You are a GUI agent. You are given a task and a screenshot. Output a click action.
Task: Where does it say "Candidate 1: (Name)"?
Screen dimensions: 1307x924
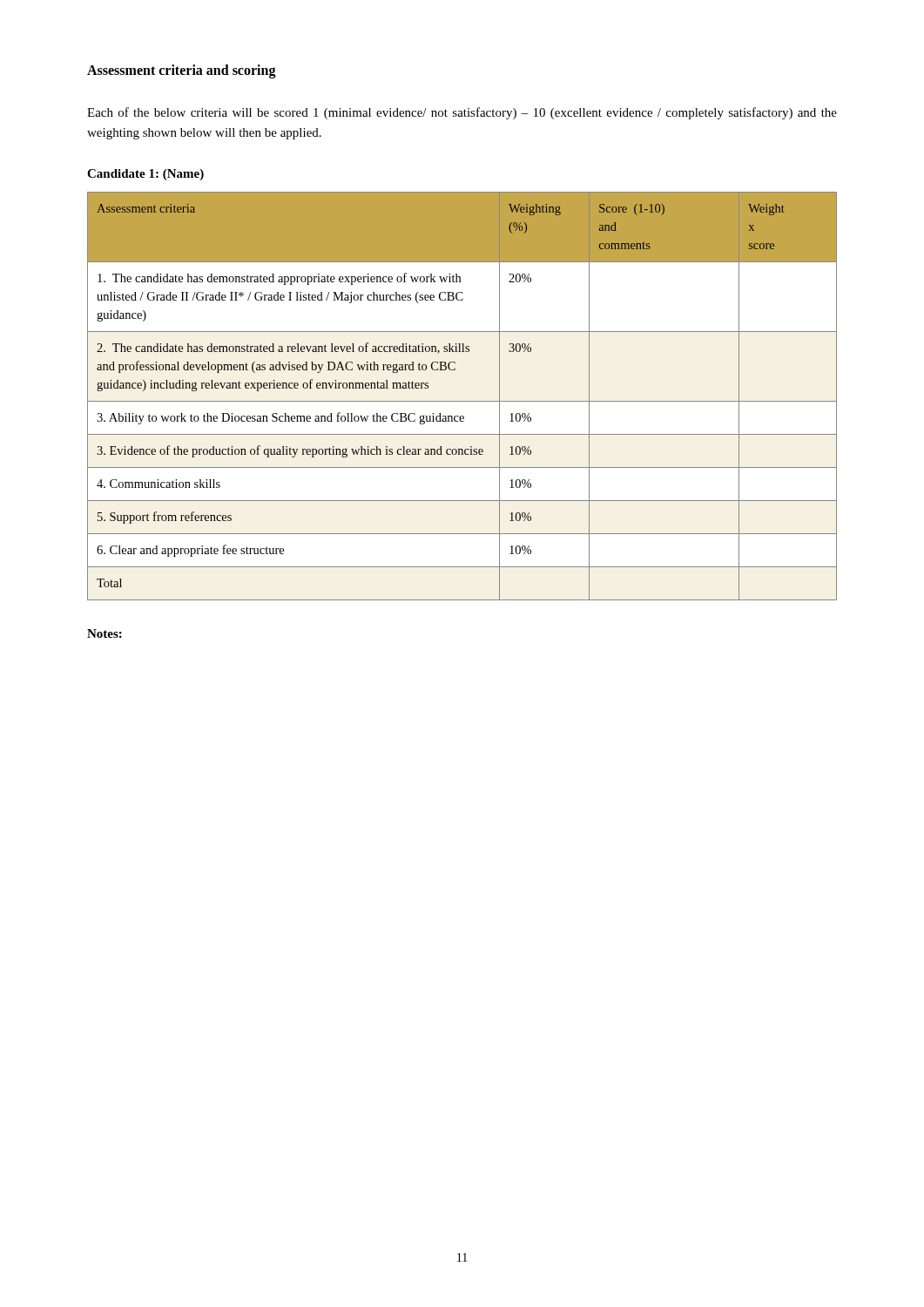pyautogui.click(x=146, y=173)
